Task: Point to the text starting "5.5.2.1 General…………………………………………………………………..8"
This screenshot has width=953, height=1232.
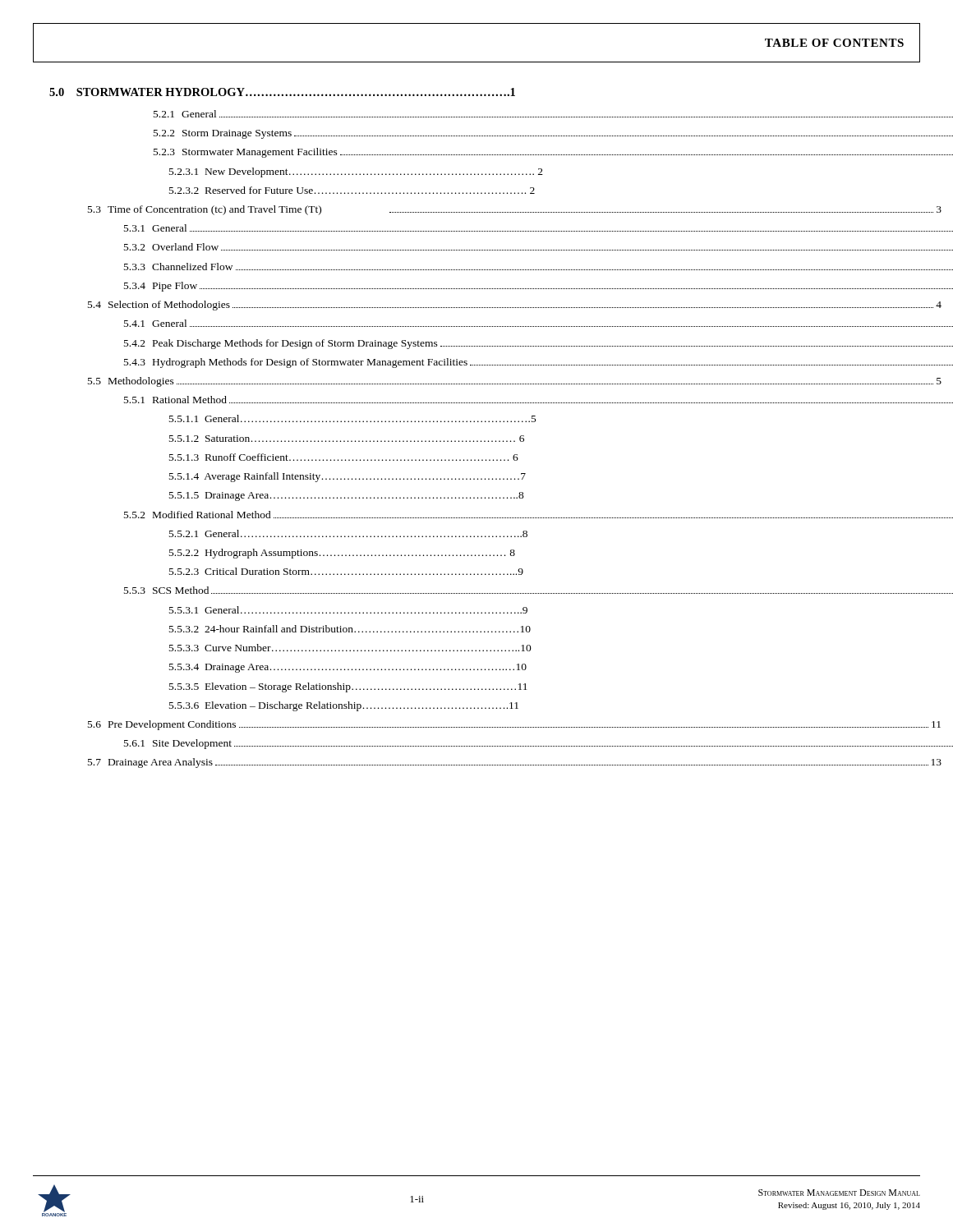Action: 348,533
